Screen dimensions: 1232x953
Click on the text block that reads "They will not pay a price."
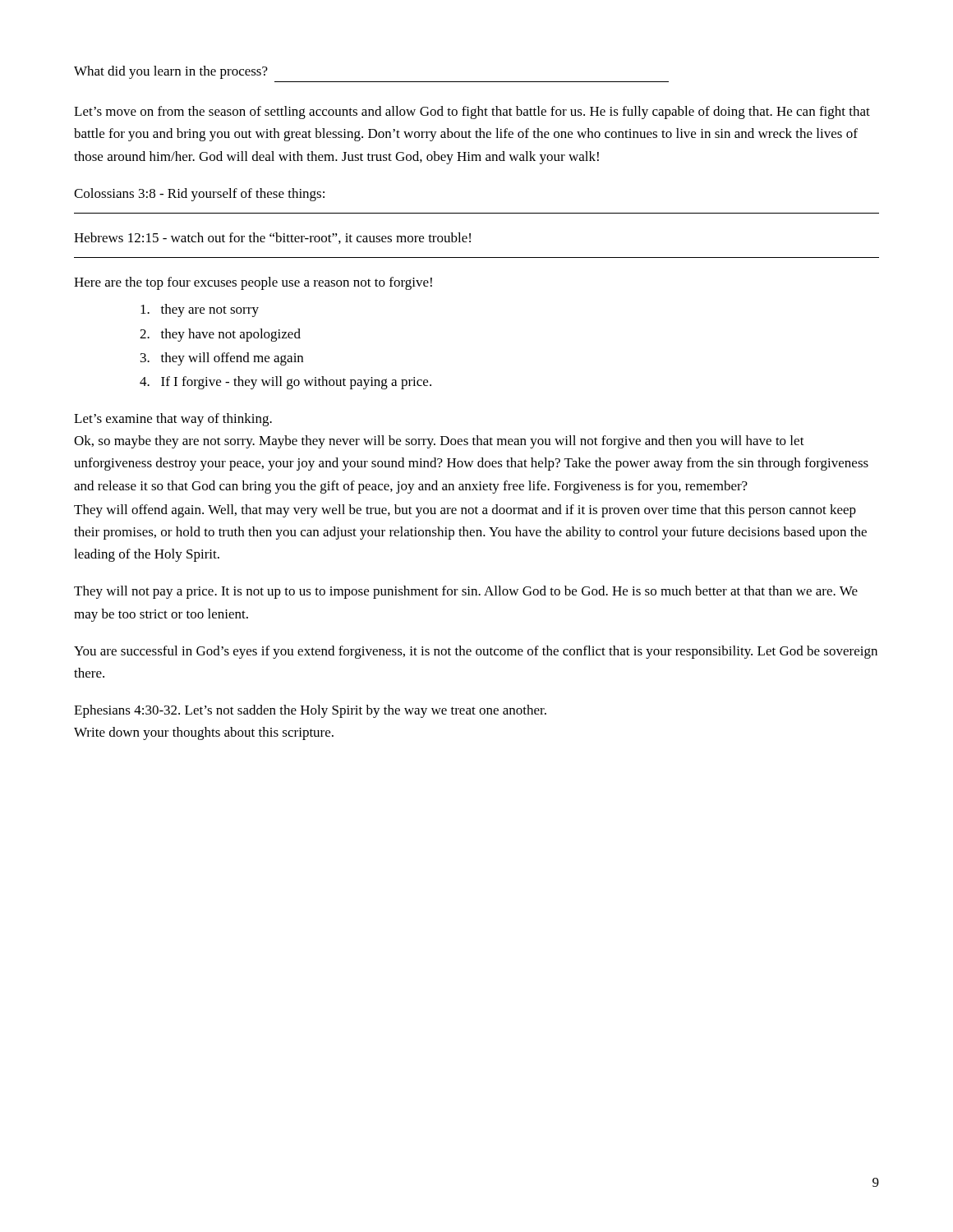tap(466, 602)
